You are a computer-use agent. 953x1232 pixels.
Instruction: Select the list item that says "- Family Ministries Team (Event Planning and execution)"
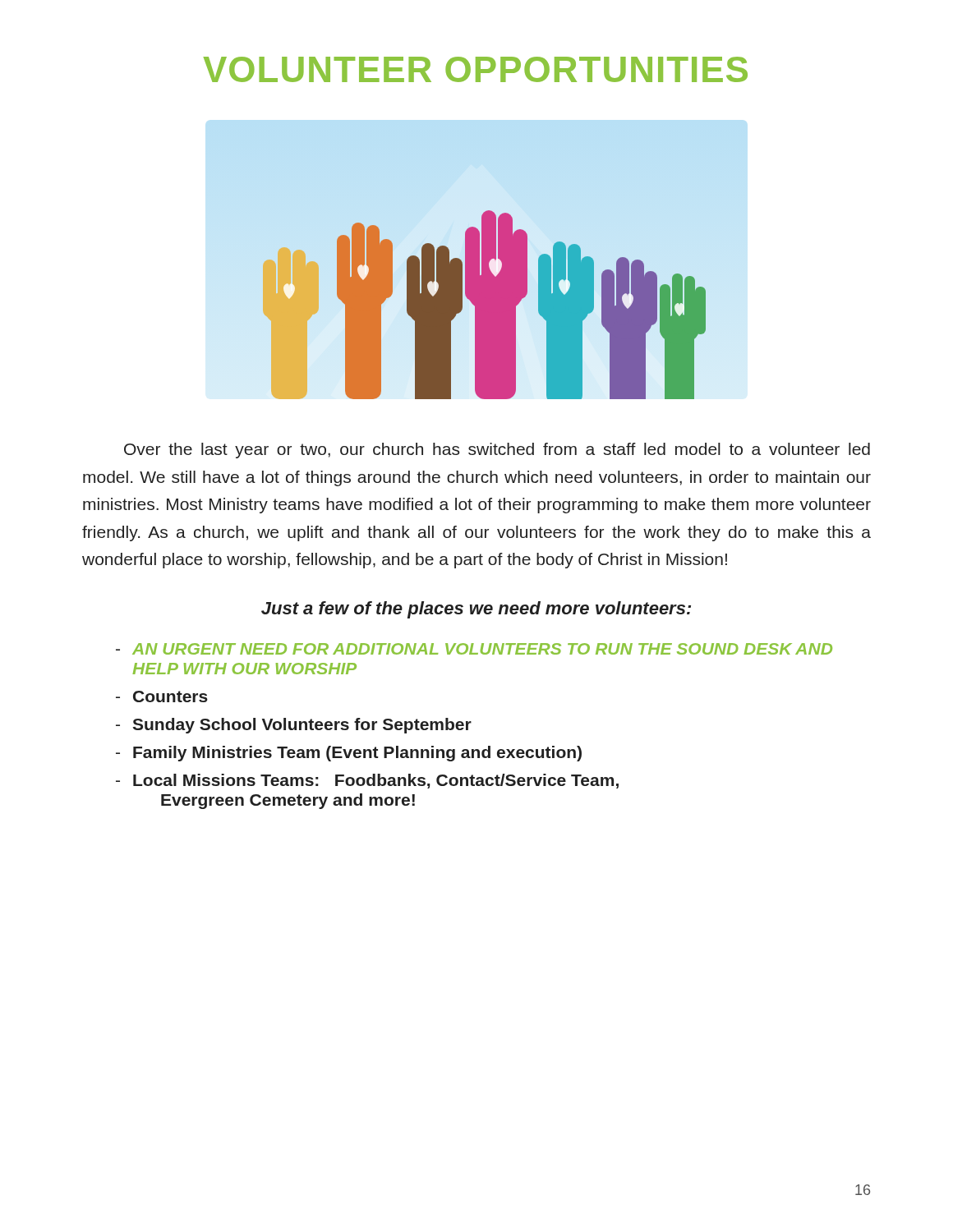(349, 752)
